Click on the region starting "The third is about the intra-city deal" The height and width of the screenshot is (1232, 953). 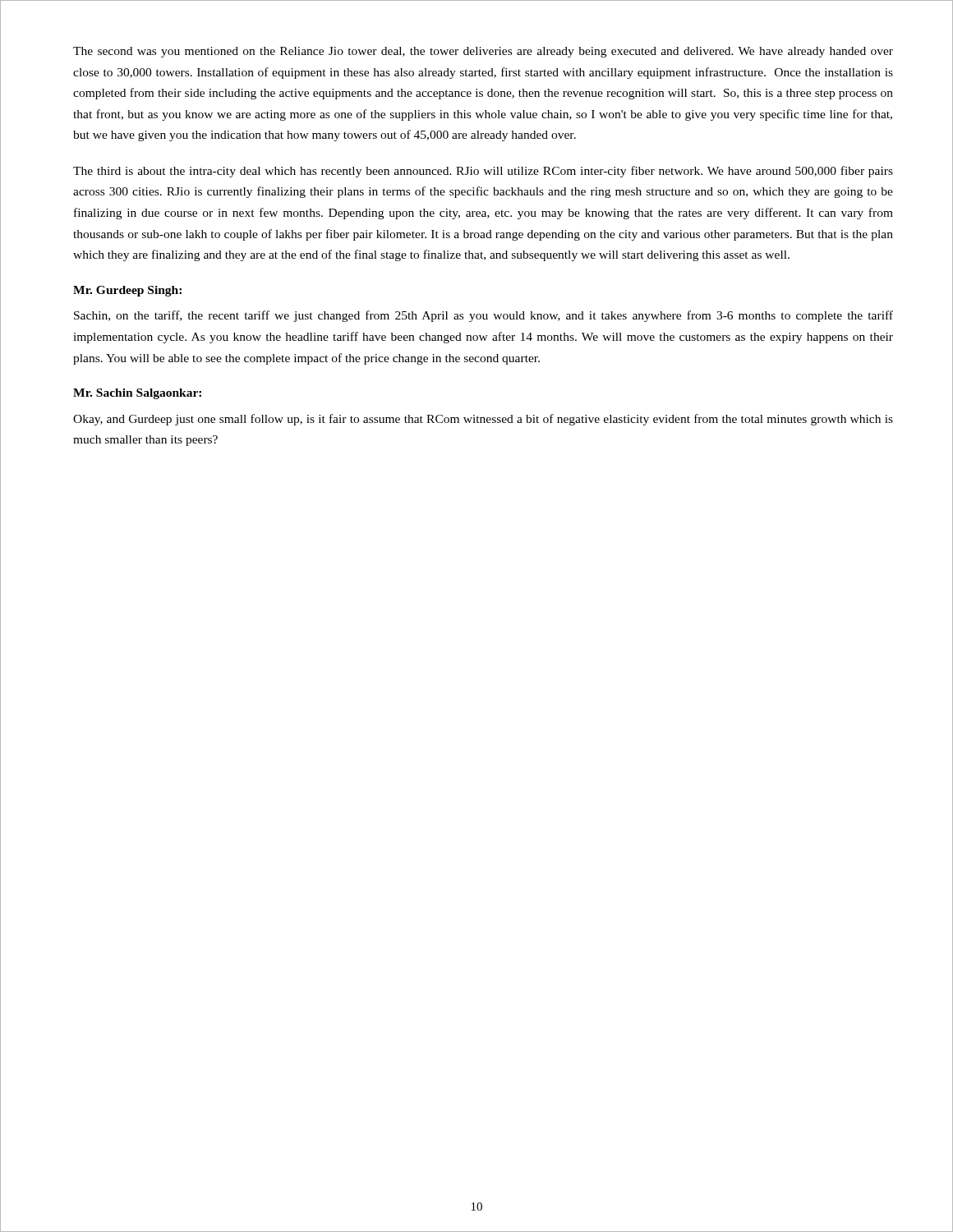(x=483, y=212)
